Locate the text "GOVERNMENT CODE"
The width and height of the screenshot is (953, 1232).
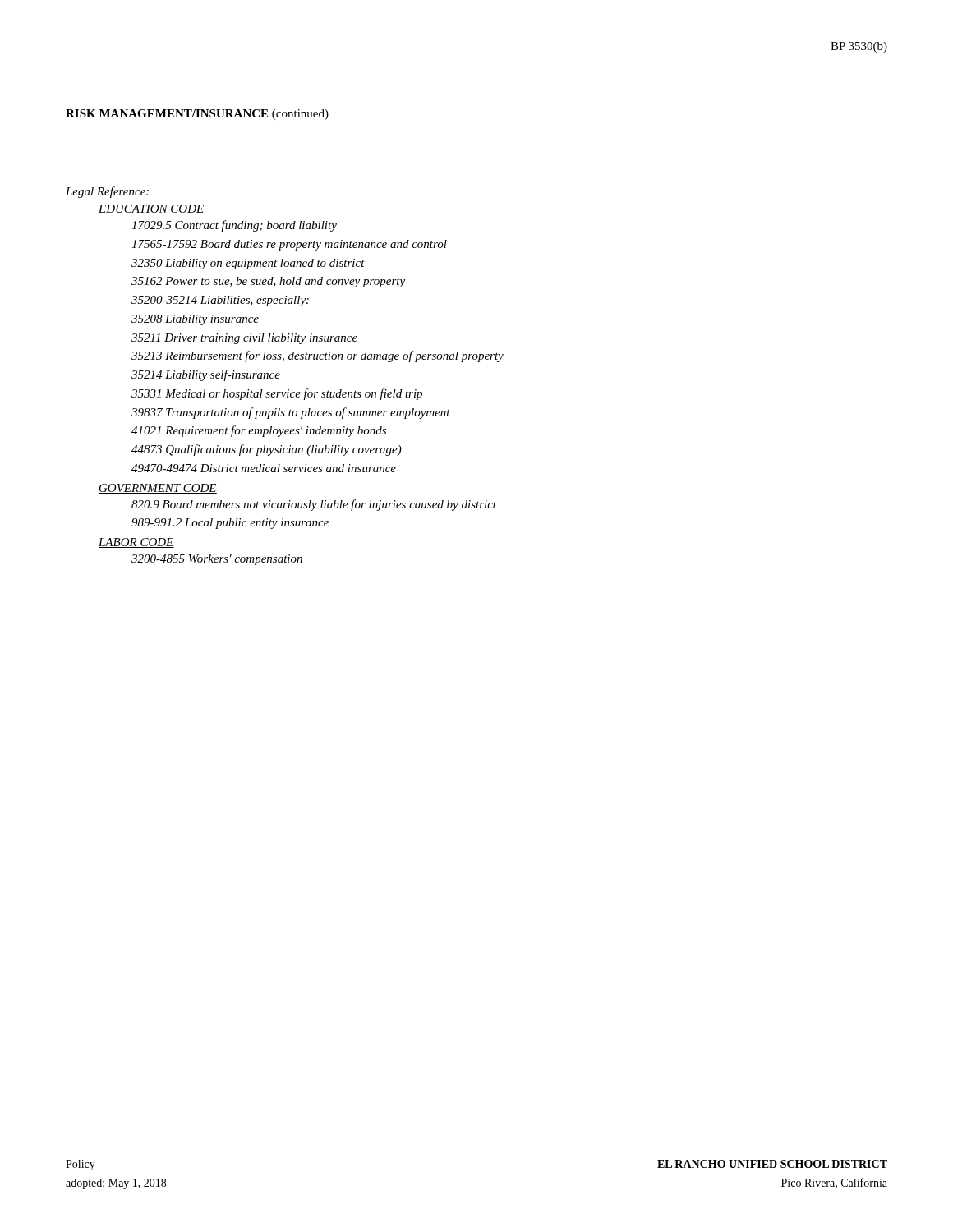click(x=157, y=487)
